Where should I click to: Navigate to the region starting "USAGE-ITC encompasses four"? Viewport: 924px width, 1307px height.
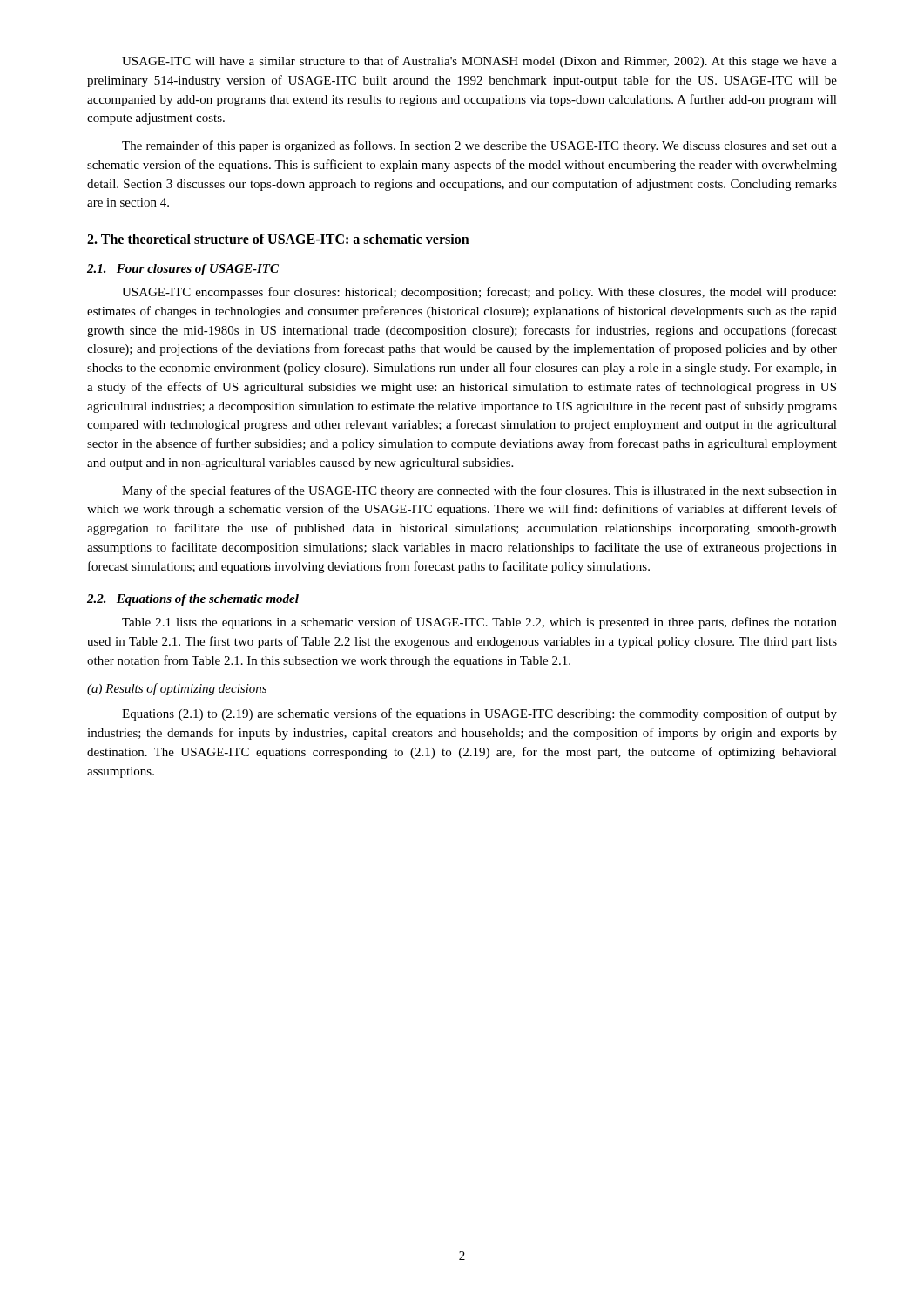(462, 378)
